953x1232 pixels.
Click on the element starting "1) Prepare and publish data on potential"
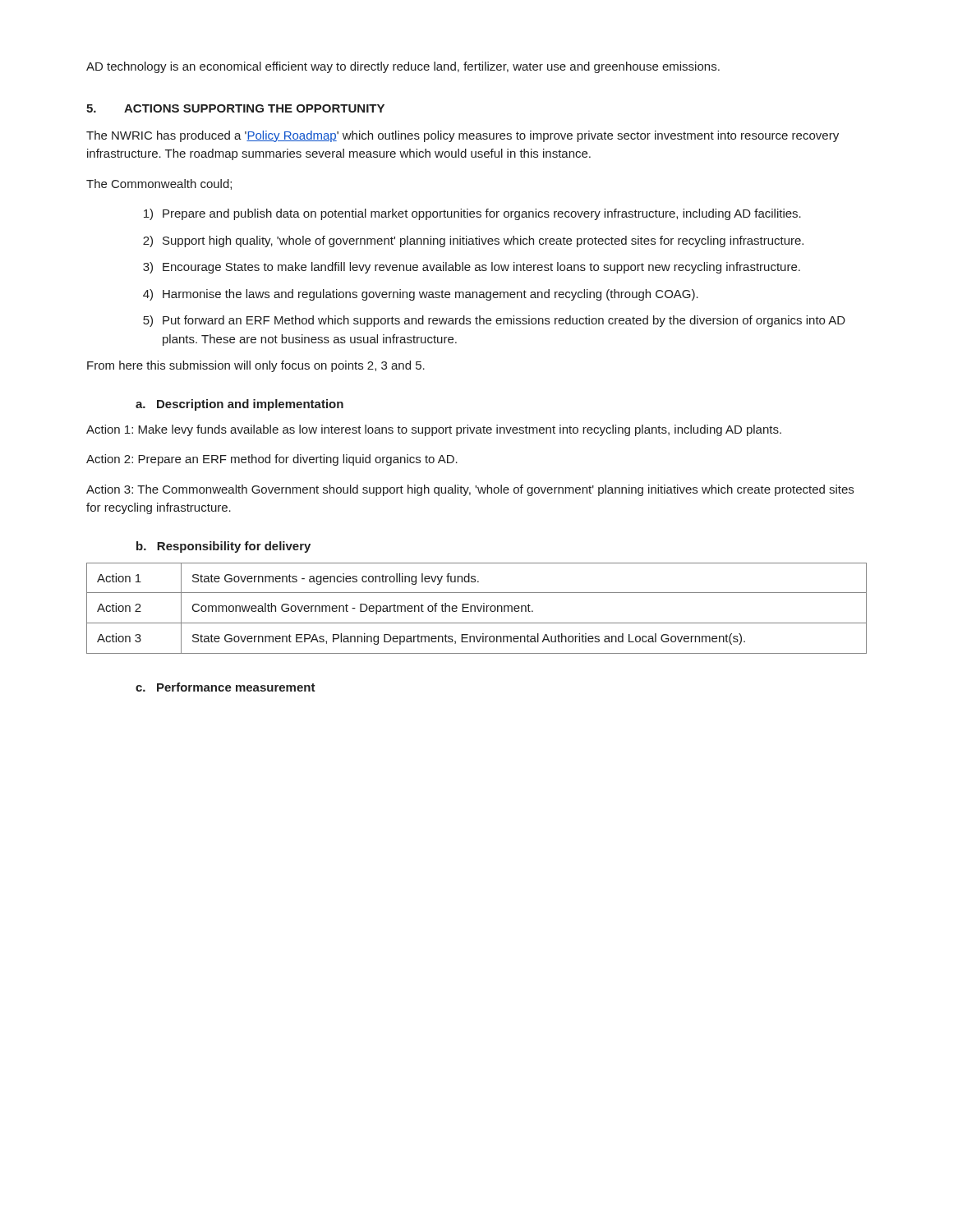point(501,214)
